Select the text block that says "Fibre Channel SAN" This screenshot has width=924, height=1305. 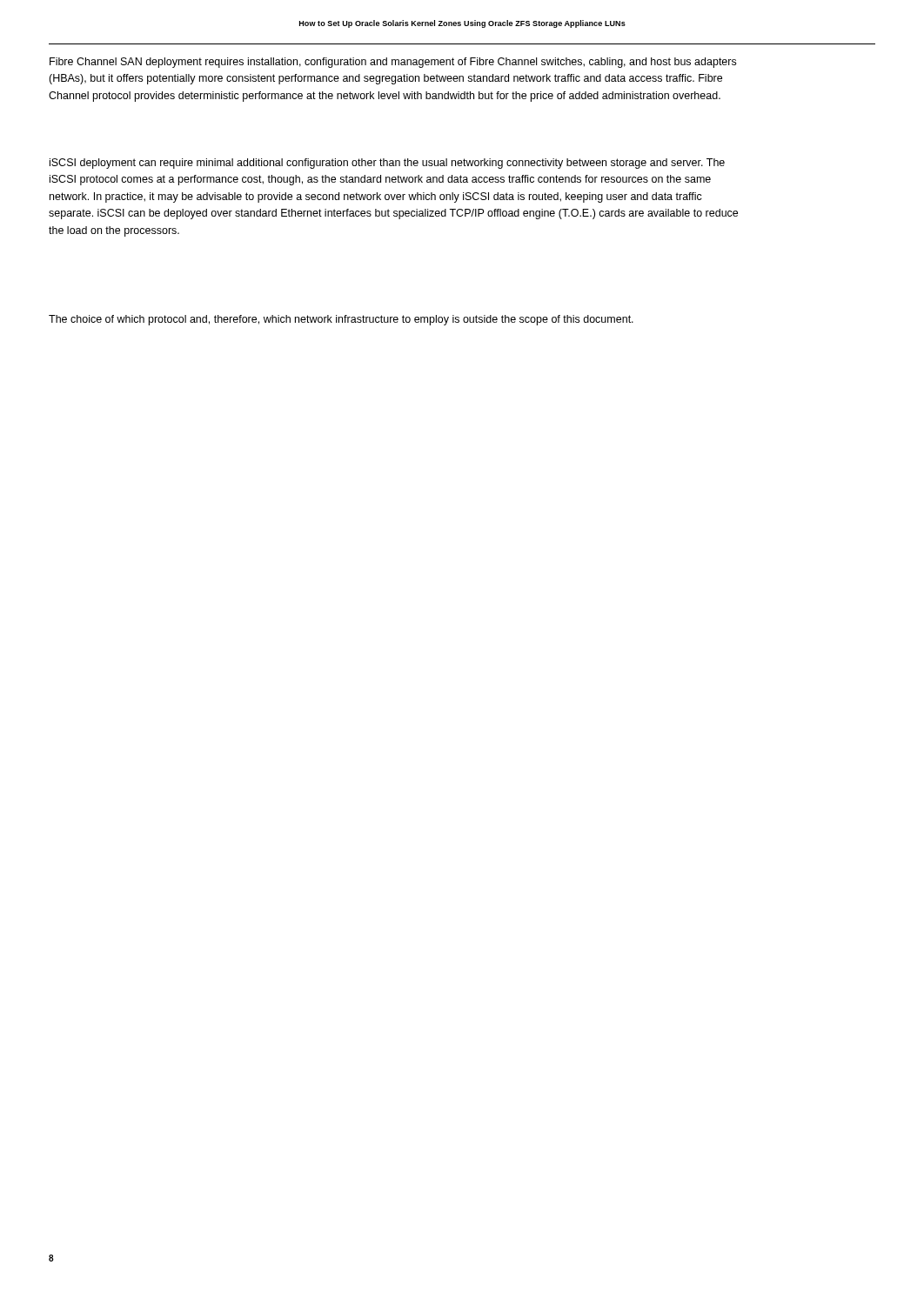point(393,79)
